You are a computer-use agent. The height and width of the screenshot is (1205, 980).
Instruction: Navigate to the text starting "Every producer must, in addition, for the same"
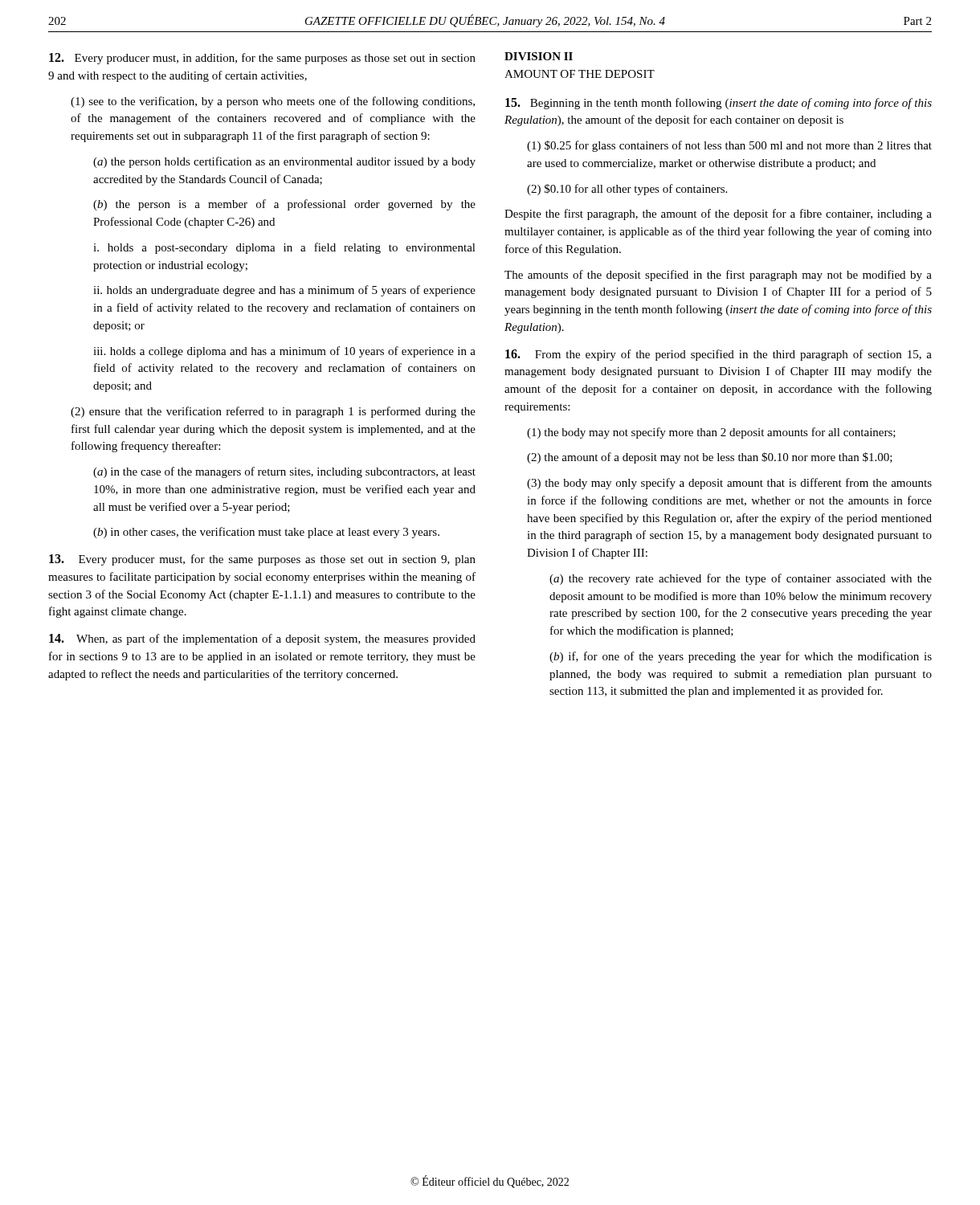point(262,66)
